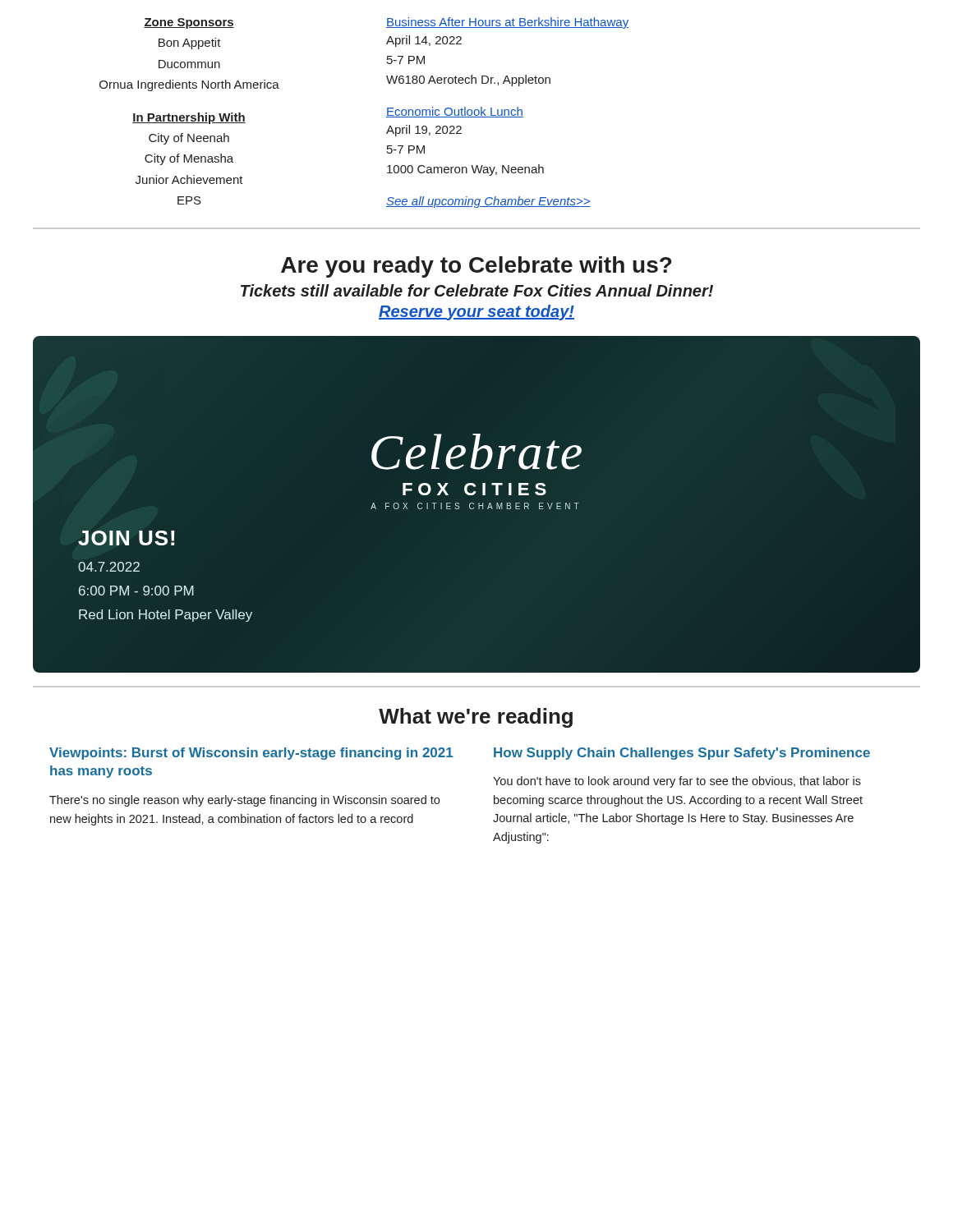This screenshot has width=953, height=1232.
Task: Find the block starting "Bon Appetit"
Action: (189, 42)
